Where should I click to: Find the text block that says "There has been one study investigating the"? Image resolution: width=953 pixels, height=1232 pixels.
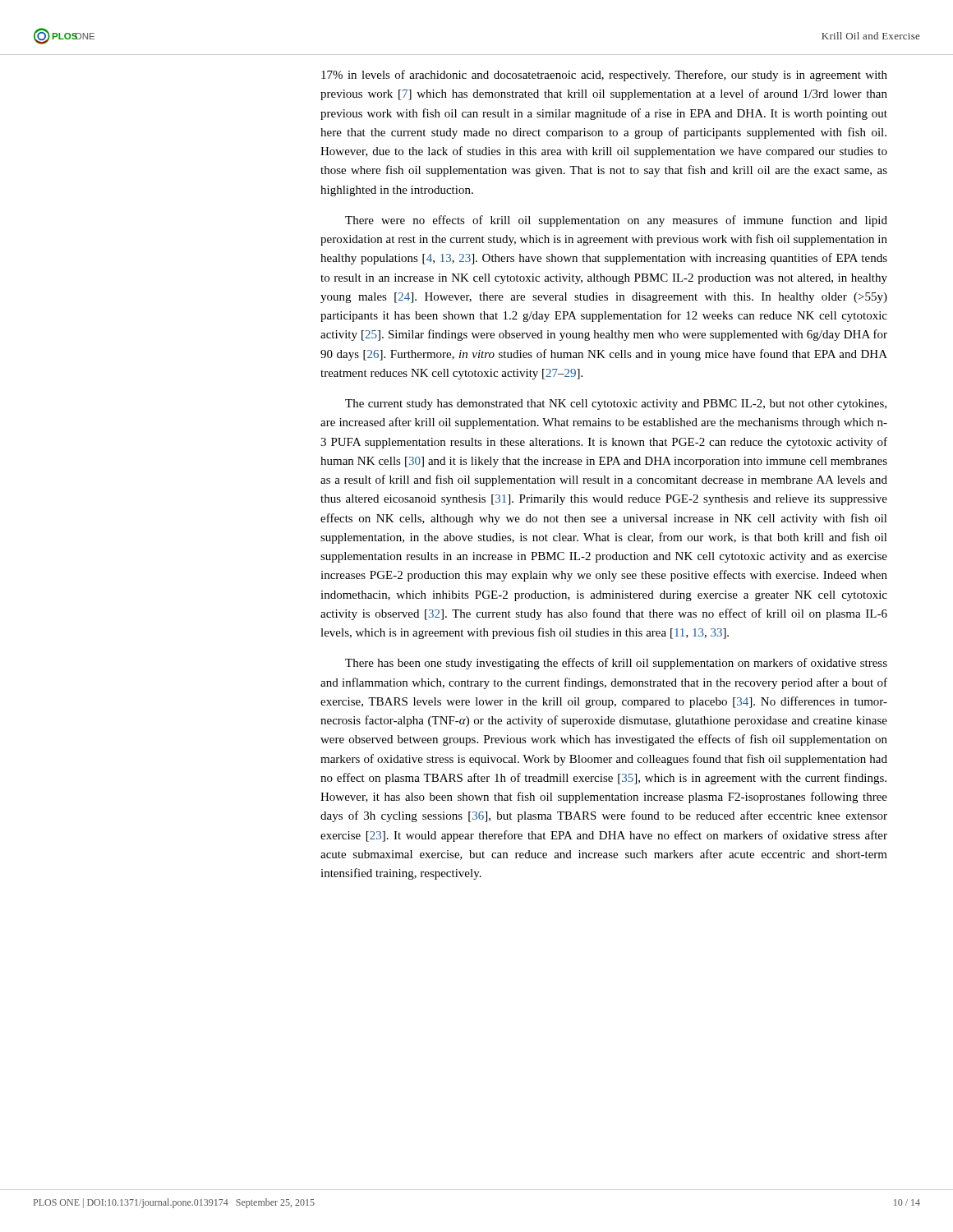tap(604, 769)
